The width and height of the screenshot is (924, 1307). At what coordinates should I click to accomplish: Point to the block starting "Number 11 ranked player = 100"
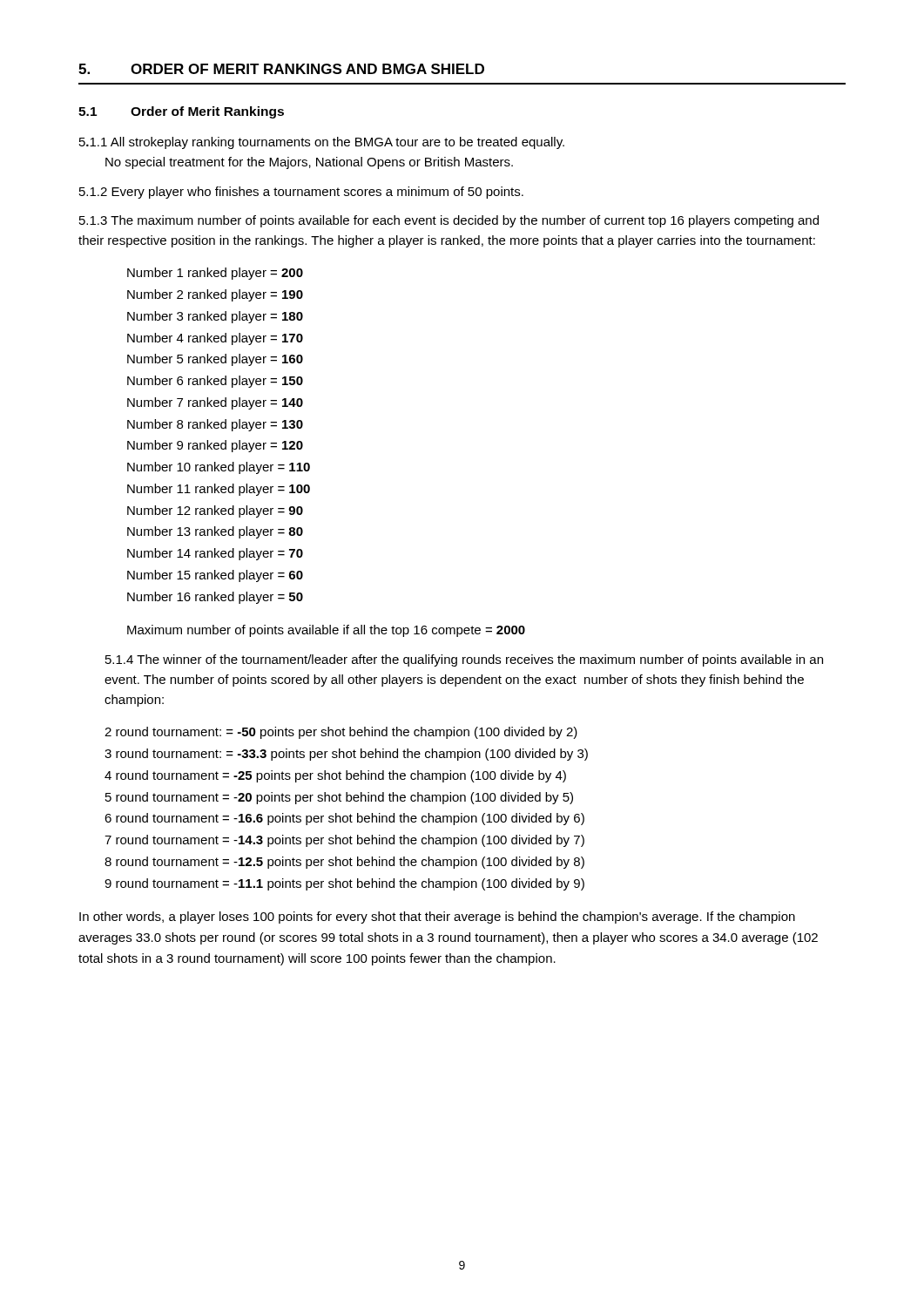pyautogui.click(x=218, y=488)
